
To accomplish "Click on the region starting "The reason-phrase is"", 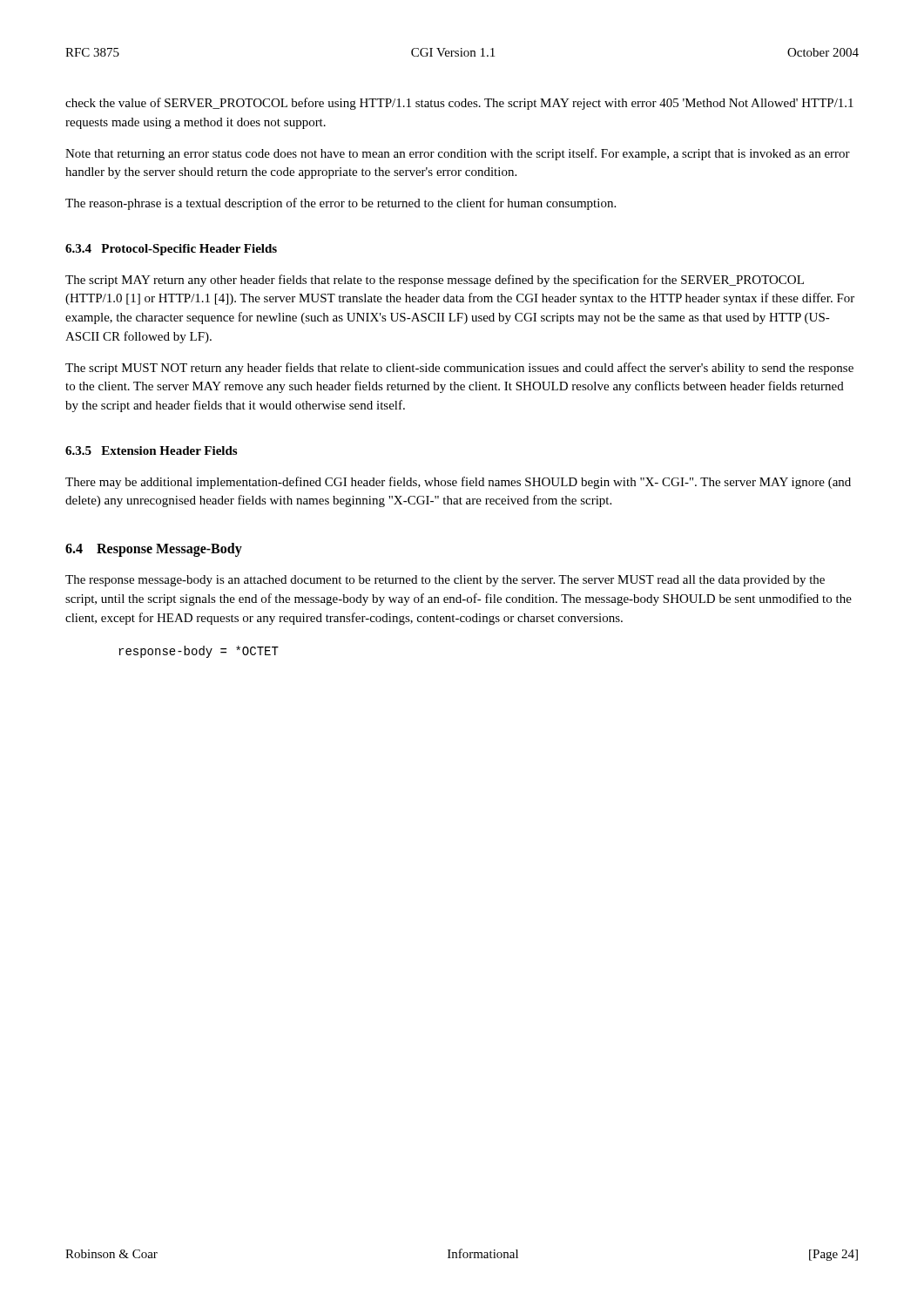I will (341, 203).
